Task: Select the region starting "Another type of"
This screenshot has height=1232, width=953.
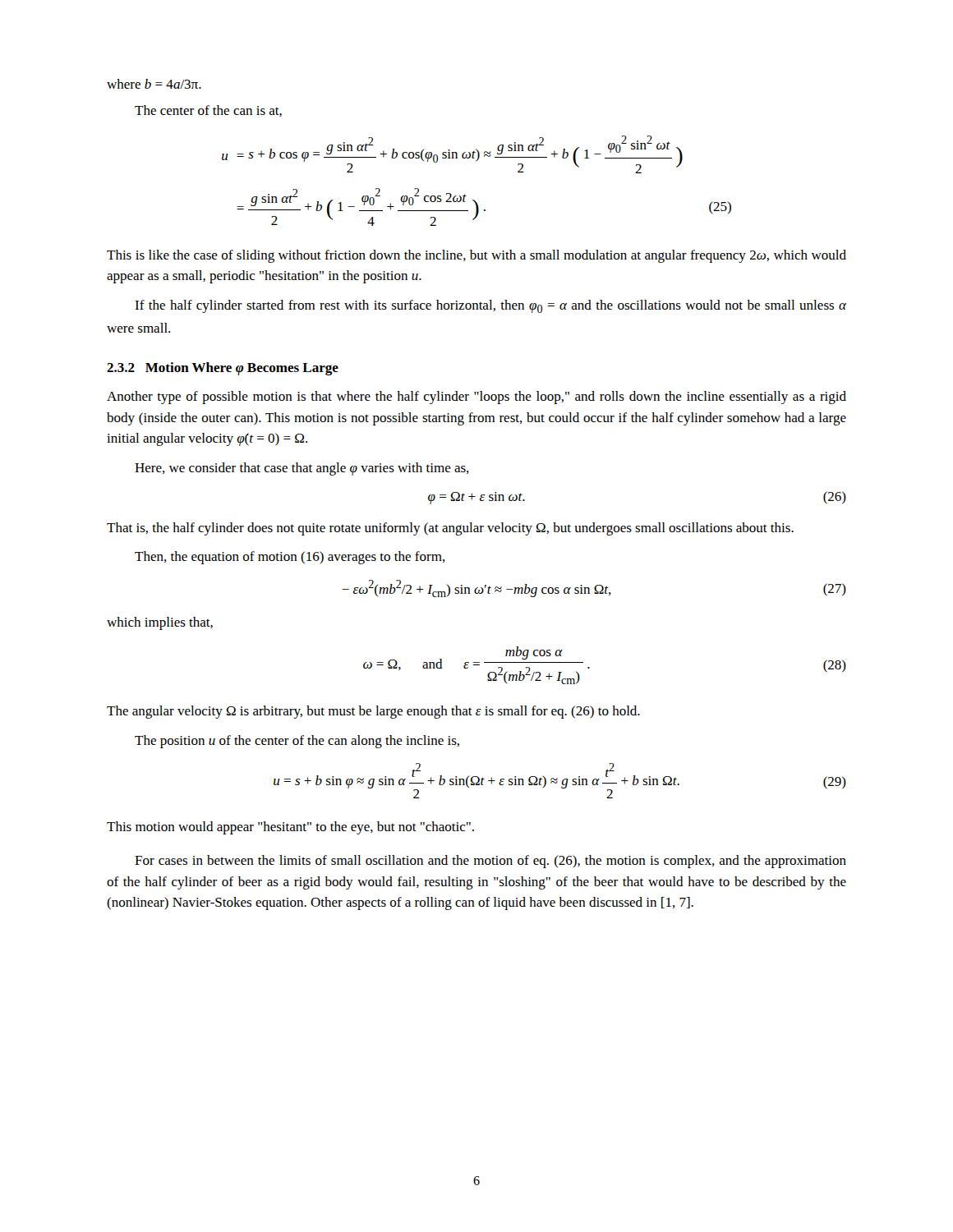Action: pyautogui.click(x=476, y=417)
